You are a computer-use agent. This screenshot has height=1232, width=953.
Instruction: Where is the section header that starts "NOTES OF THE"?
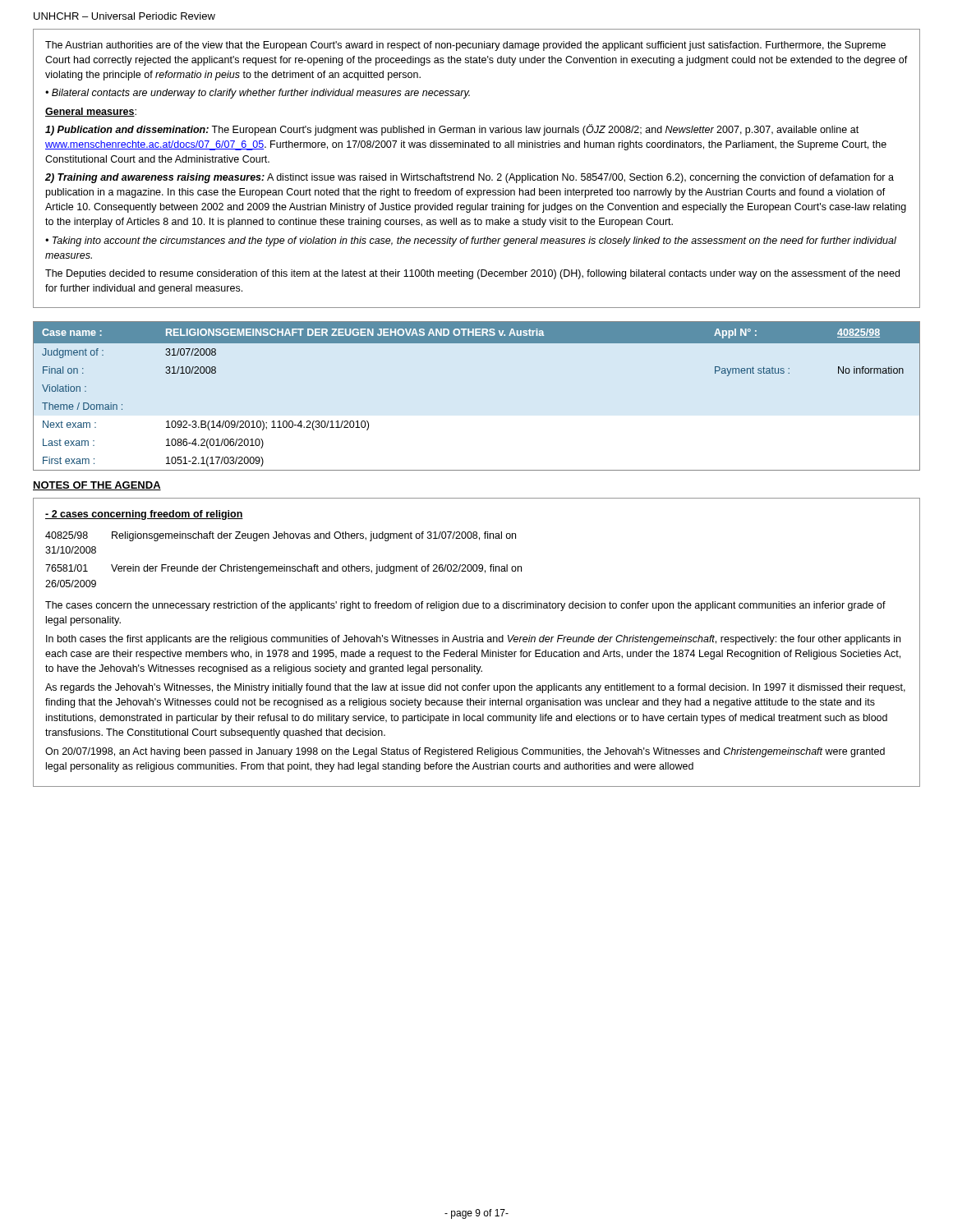click(x=97, y=485)
